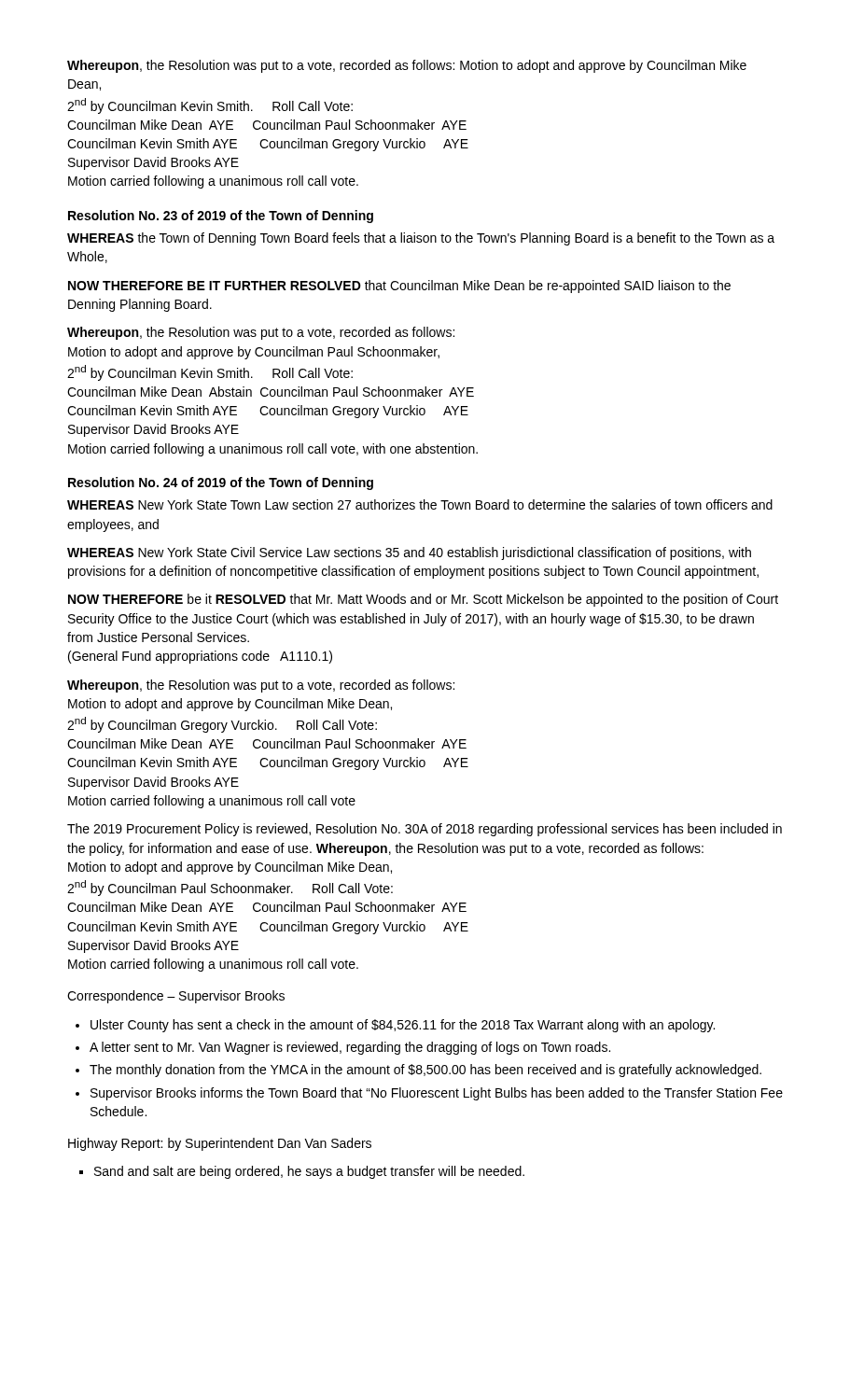
Task: Find the element starting "The 2019 Procurement Policy is reviewed, Resolution No."
Action: 425,897
